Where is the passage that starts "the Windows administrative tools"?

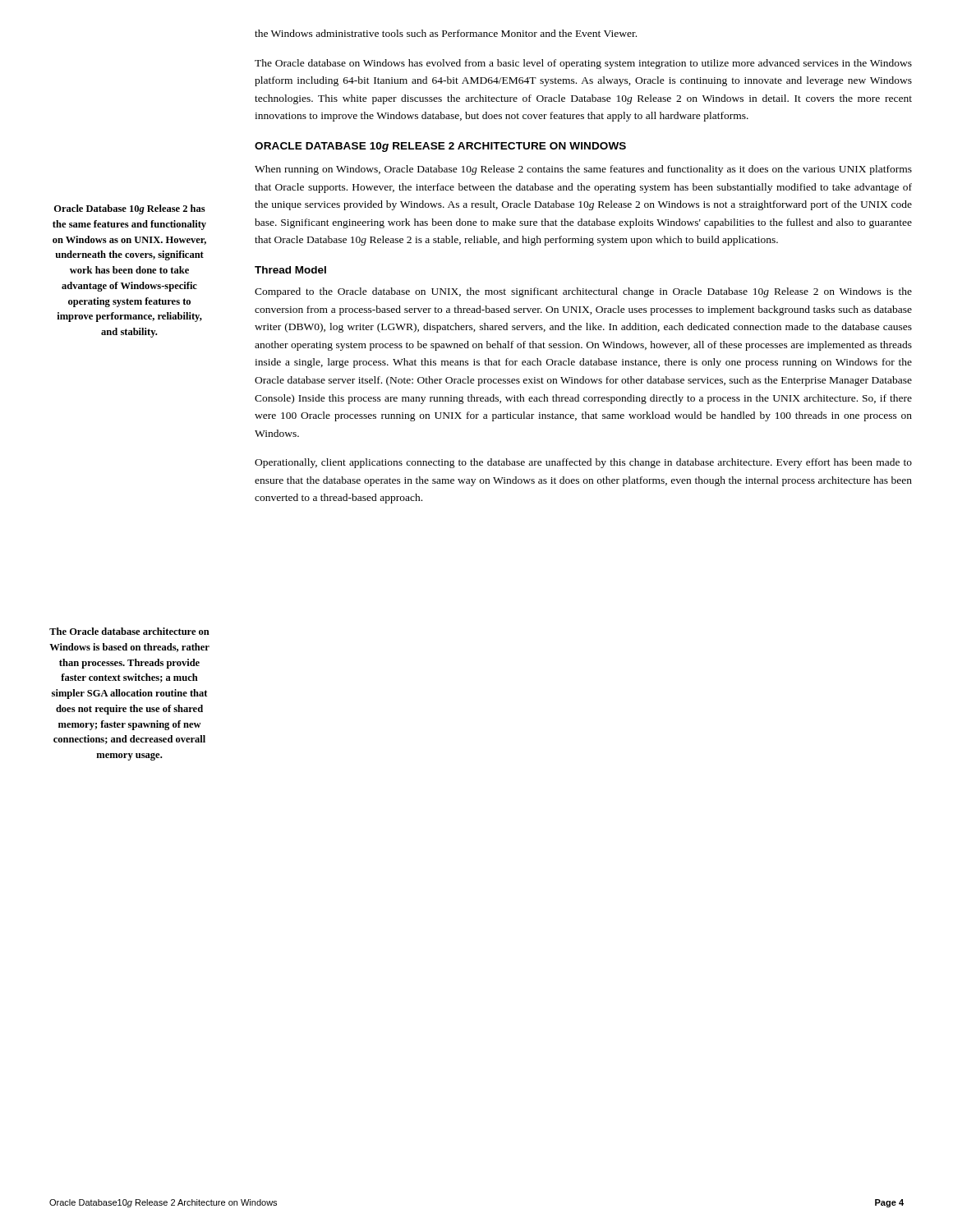583,34
